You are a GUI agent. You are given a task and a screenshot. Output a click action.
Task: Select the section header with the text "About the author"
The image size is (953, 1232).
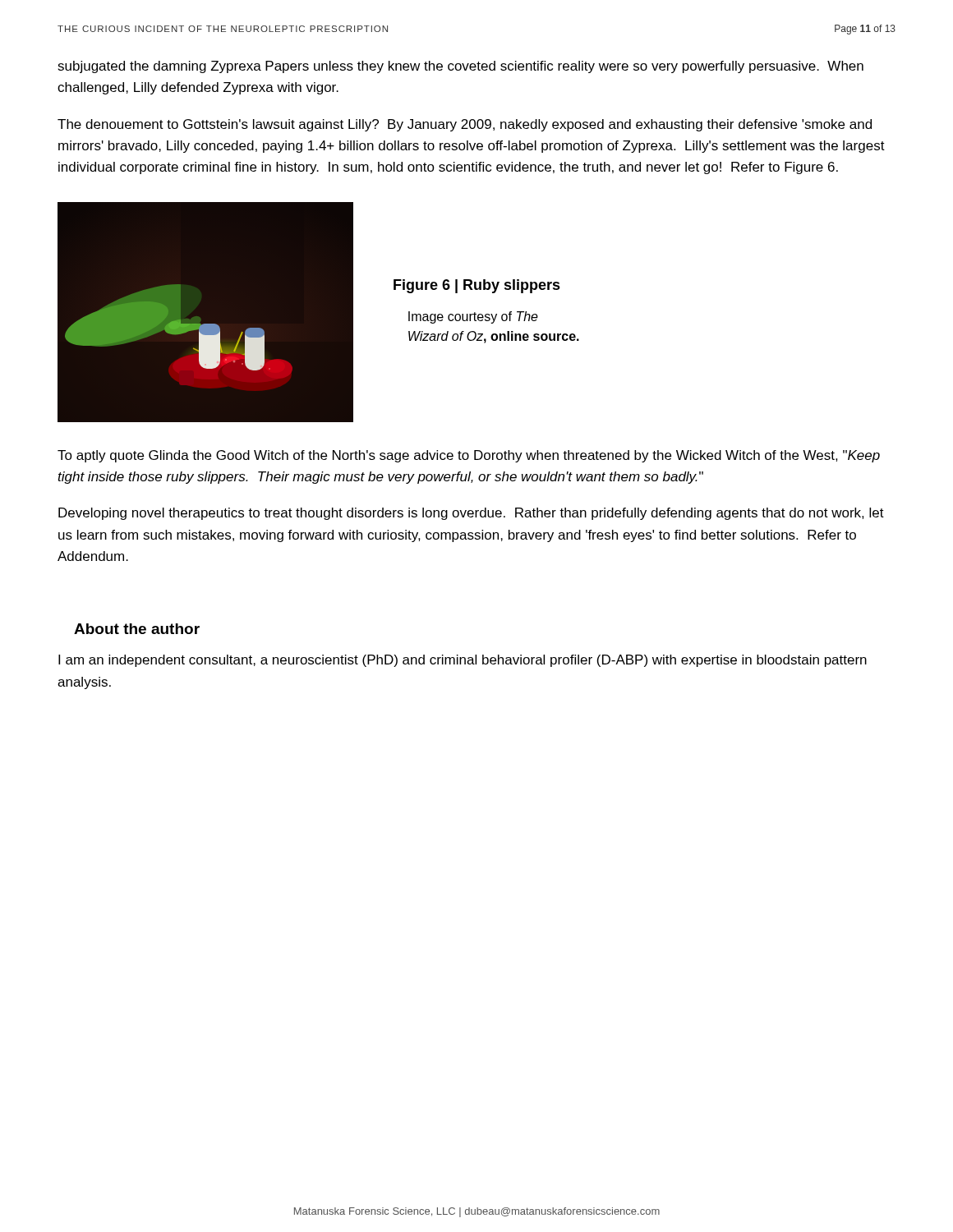[137, 629]
